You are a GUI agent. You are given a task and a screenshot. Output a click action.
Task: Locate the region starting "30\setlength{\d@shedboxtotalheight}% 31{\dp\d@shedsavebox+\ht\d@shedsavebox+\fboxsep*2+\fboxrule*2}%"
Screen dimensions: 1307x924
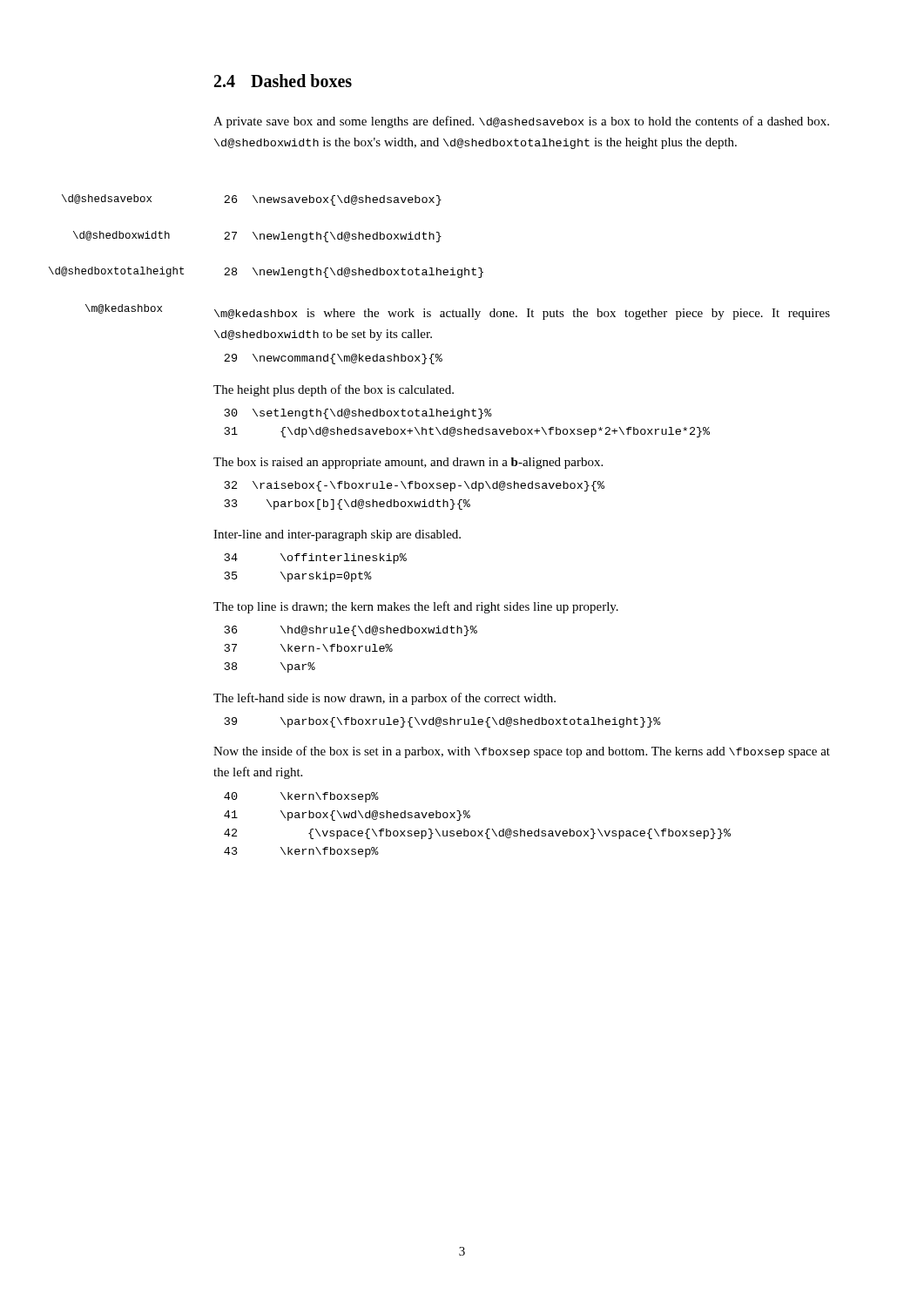[x=462, y=423]
